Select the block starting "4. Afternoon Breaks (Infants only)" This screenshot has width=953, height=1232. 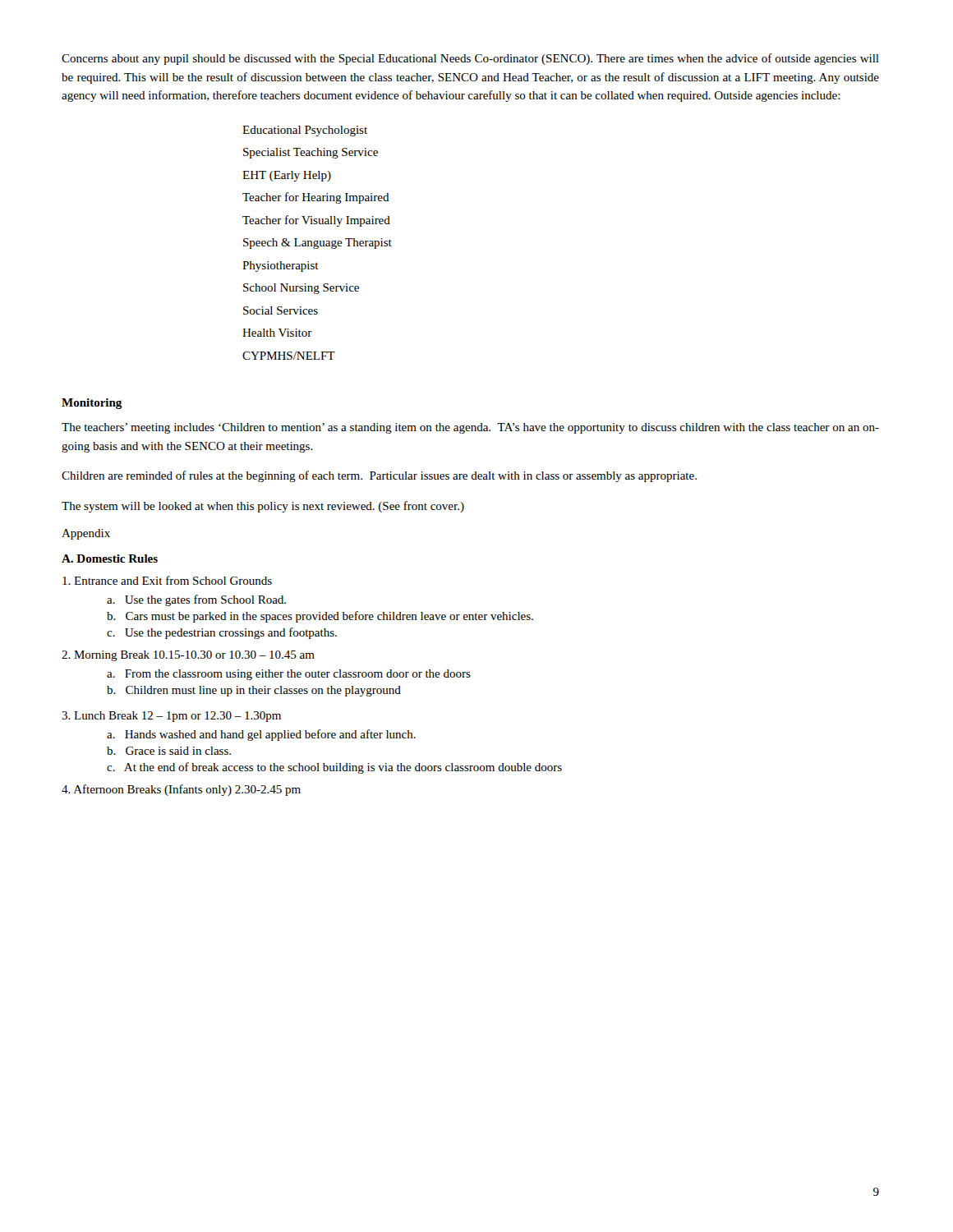click(181, 789)
